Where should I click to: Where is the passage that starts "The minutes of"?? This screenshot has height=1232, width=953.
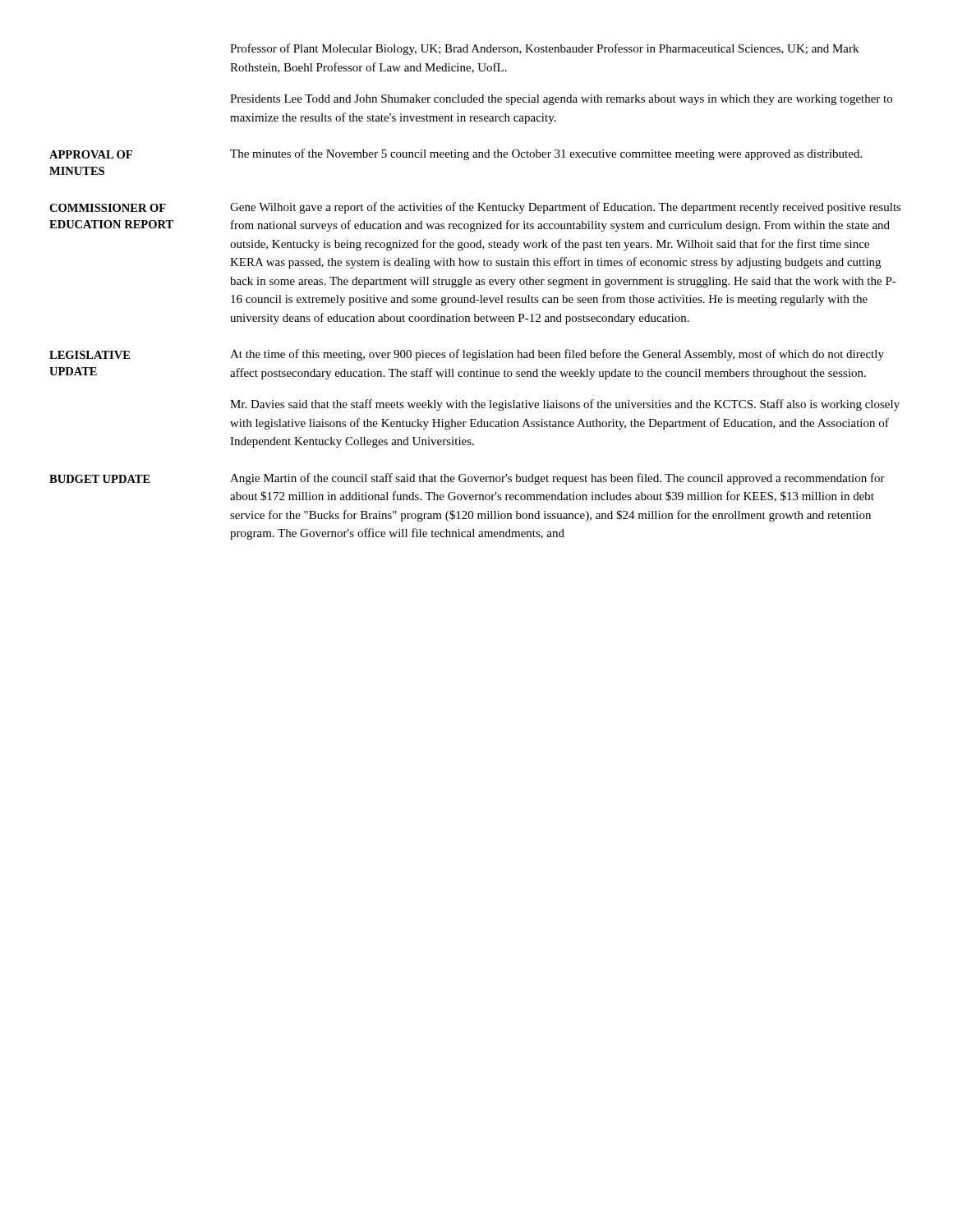click(x=567, y=154)
